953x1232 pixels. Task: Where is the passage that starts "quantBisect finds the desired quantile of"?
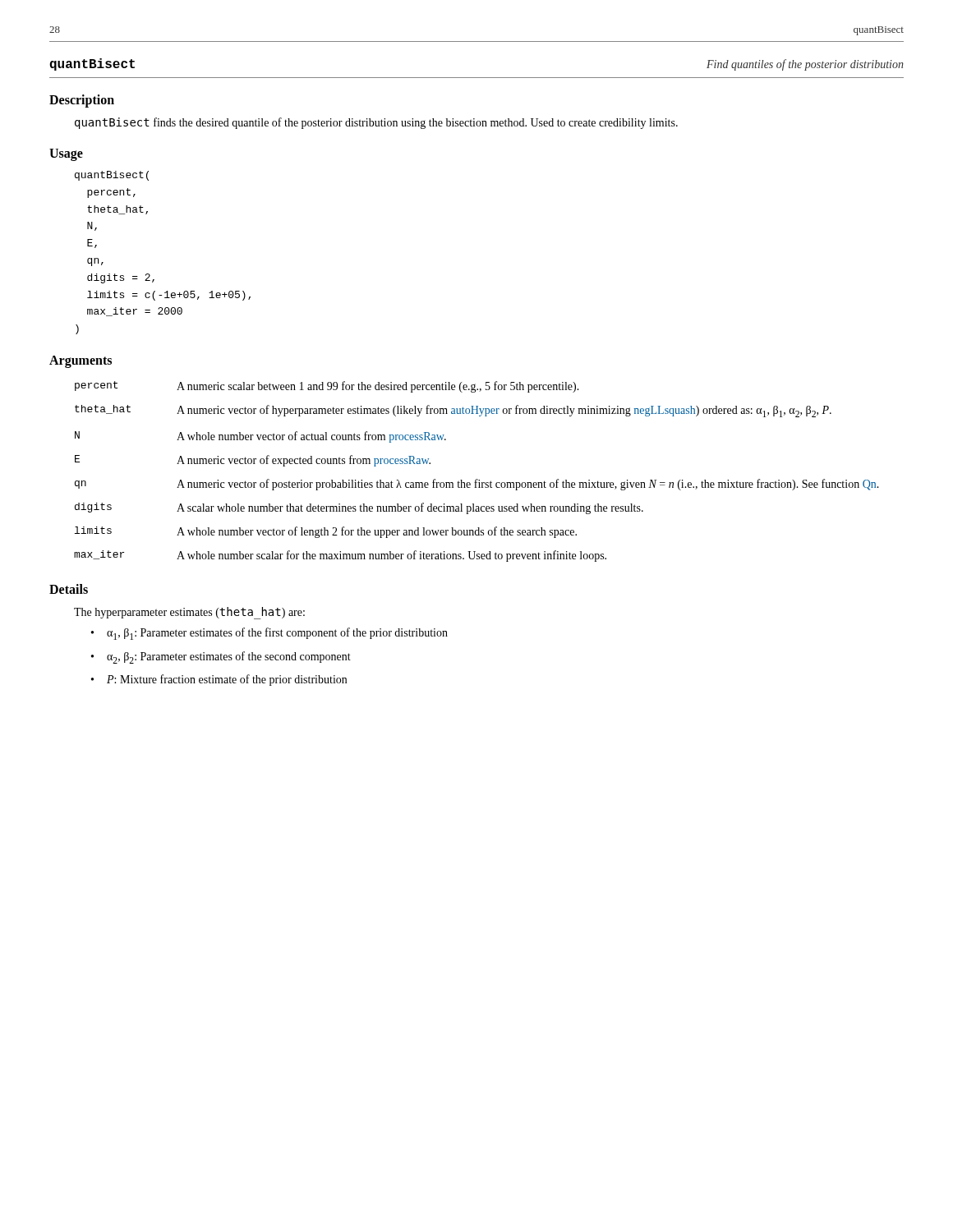(376, 122)
